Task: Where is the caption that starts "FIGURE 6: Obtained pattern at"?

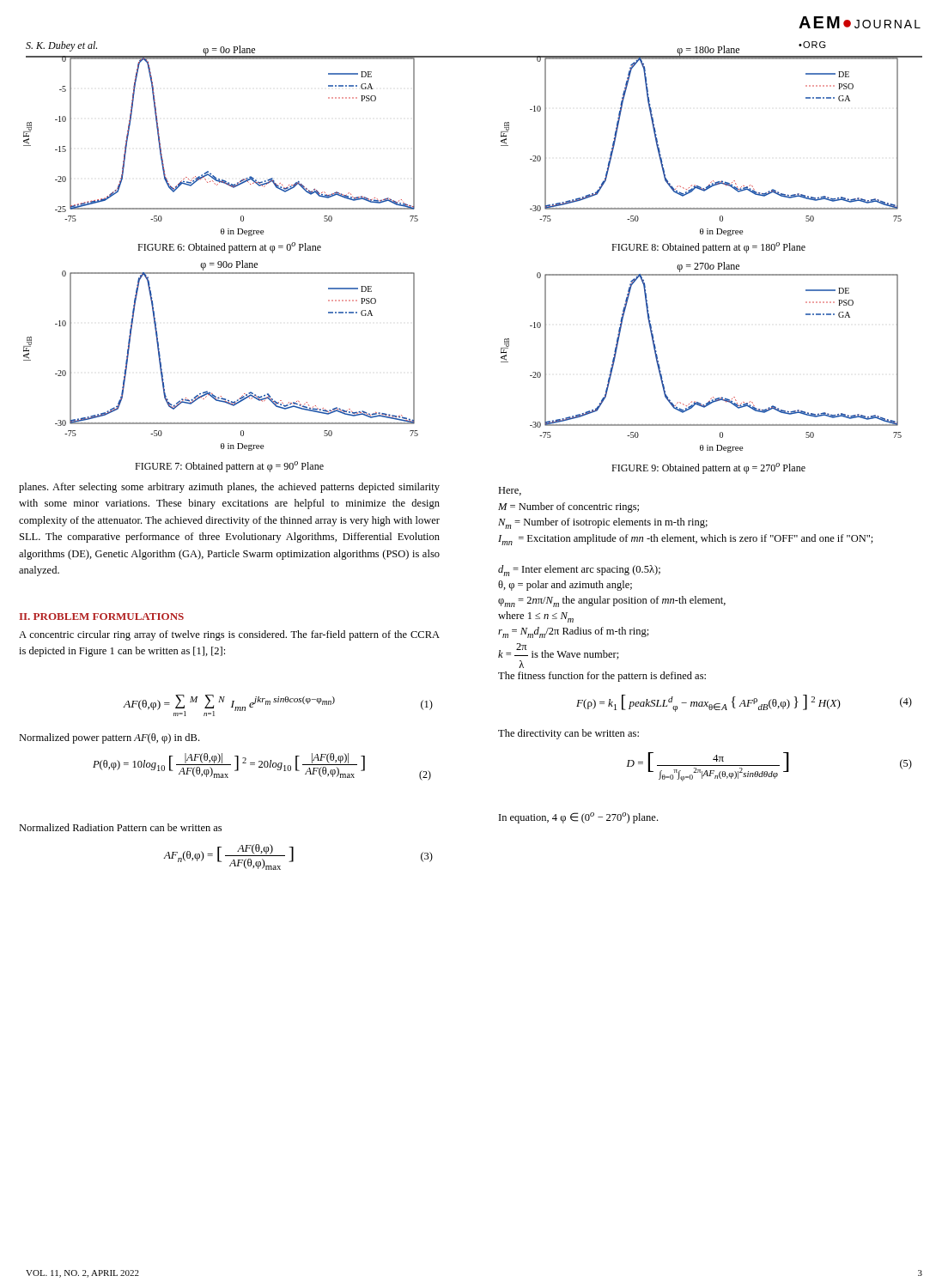Action: tap(229, 246)
